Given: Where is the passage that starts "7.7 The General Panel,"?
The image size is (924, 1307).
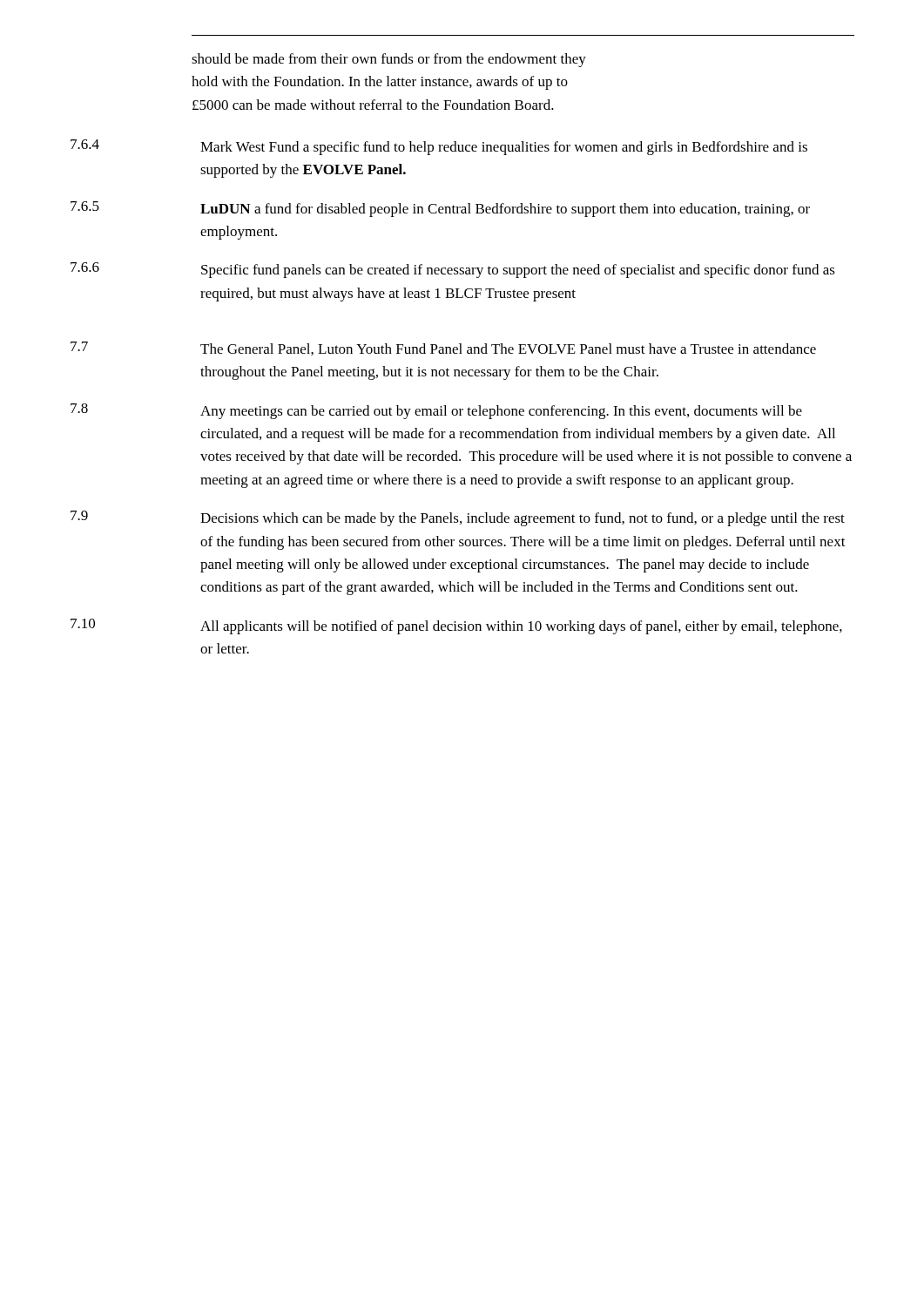Looking at the screenshot, I should (x=462, y=361).
